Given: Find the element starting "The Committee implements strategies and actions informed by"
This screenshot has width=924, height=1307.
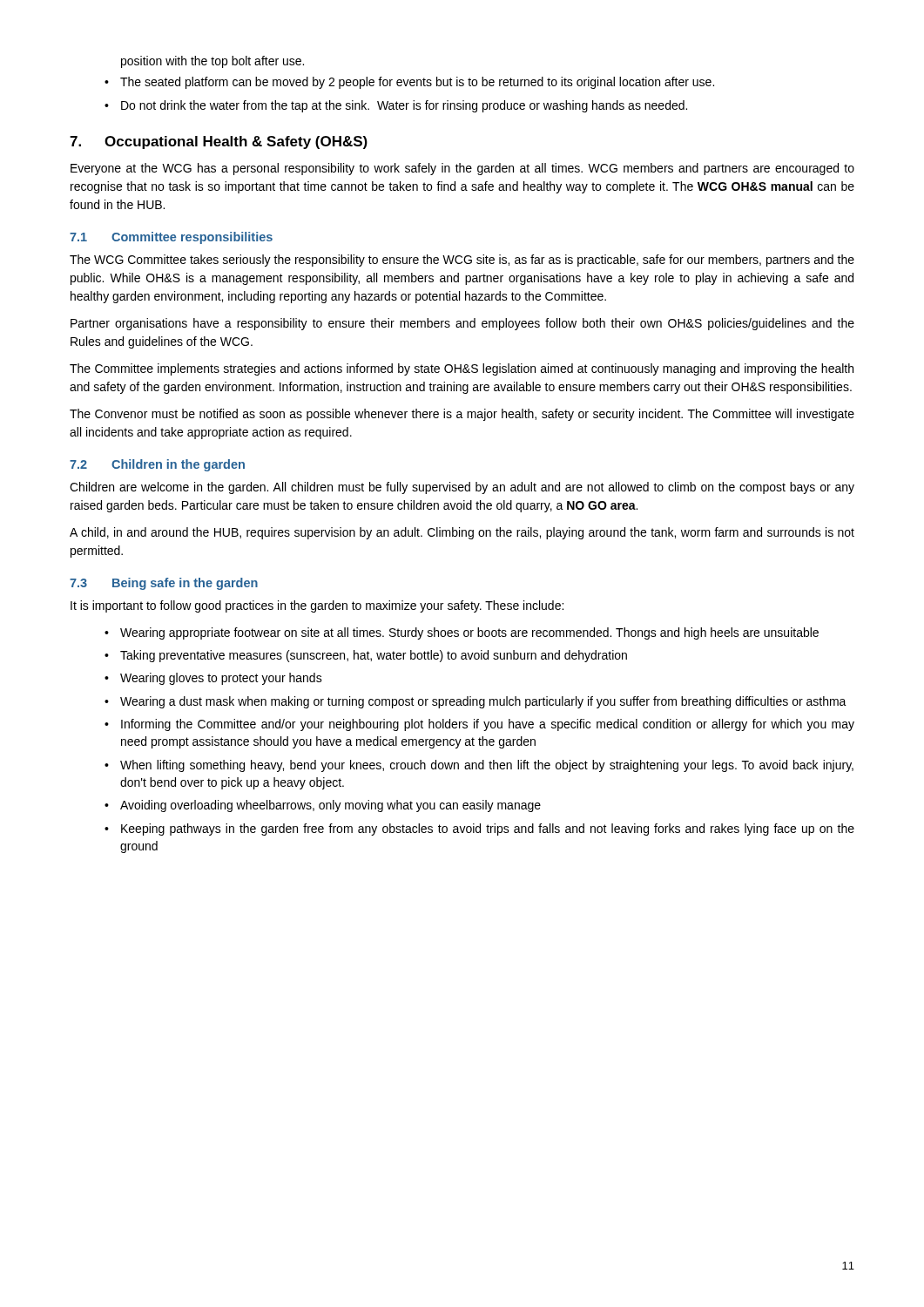Looking at the screenshot, I should [462, 378].
